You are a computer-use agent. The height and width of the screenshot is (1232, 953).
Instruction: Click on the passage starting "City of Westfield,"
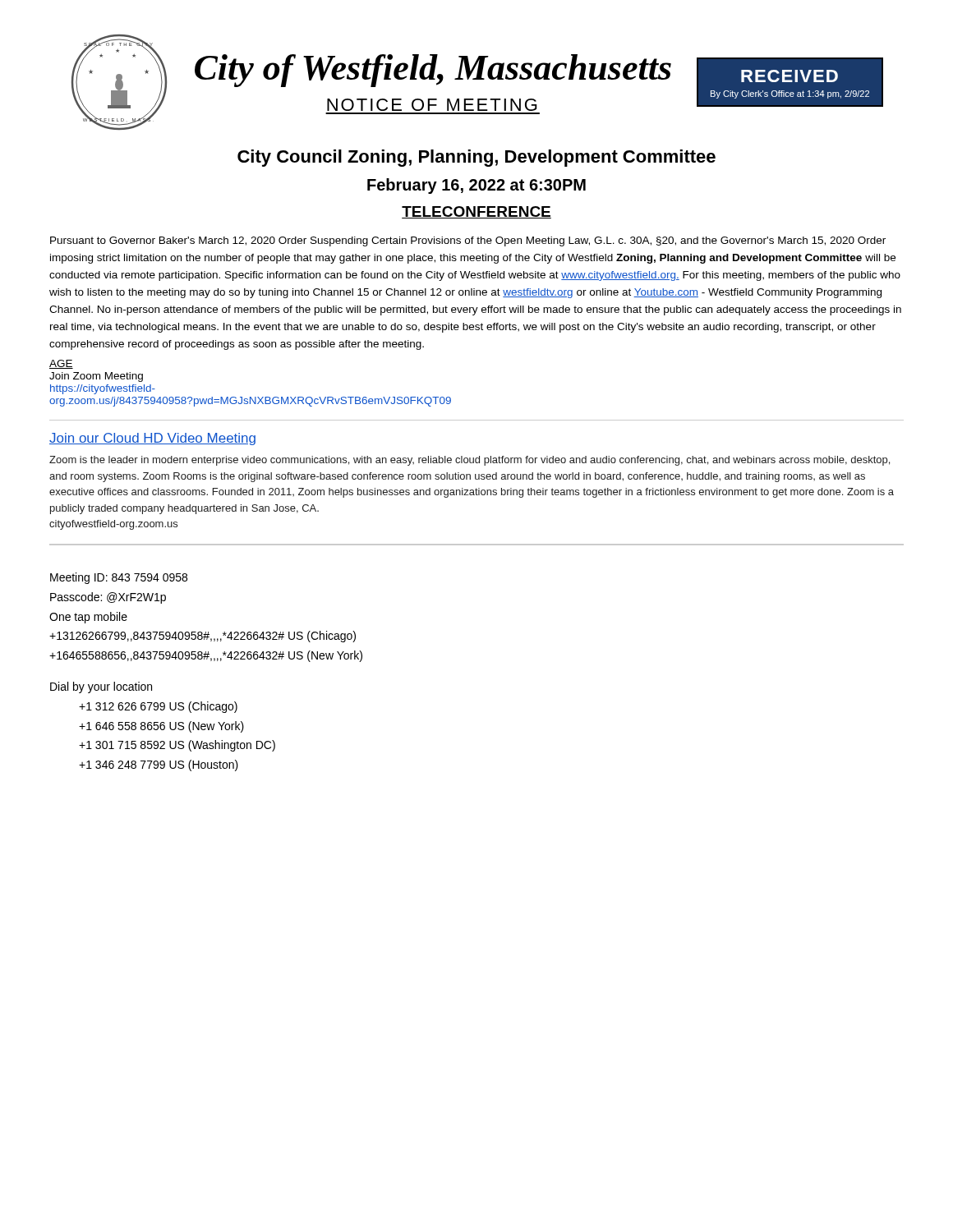[x=433, y=68]
